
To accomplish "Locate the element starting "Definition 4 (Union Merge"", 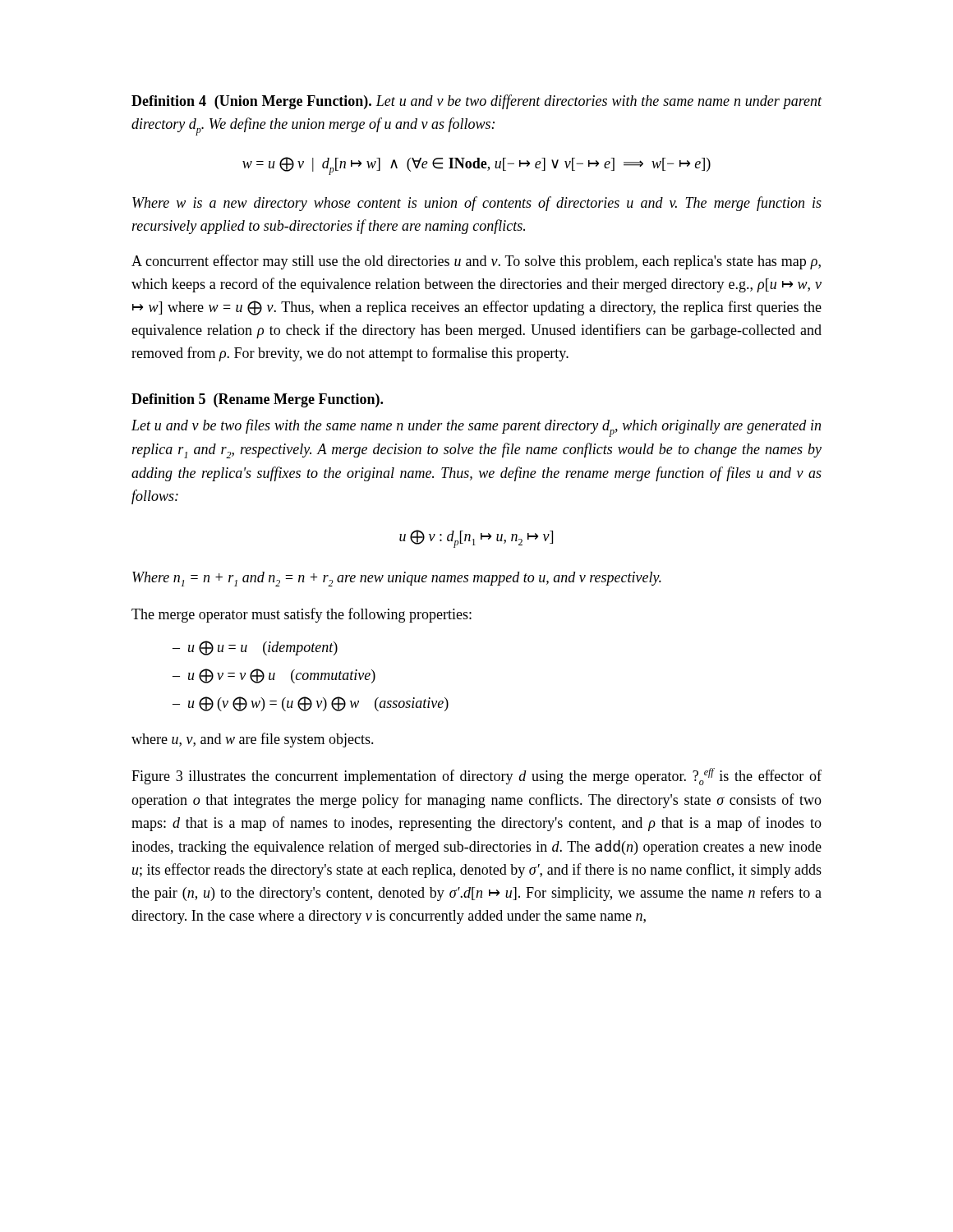I will click(x=476, y=114).
